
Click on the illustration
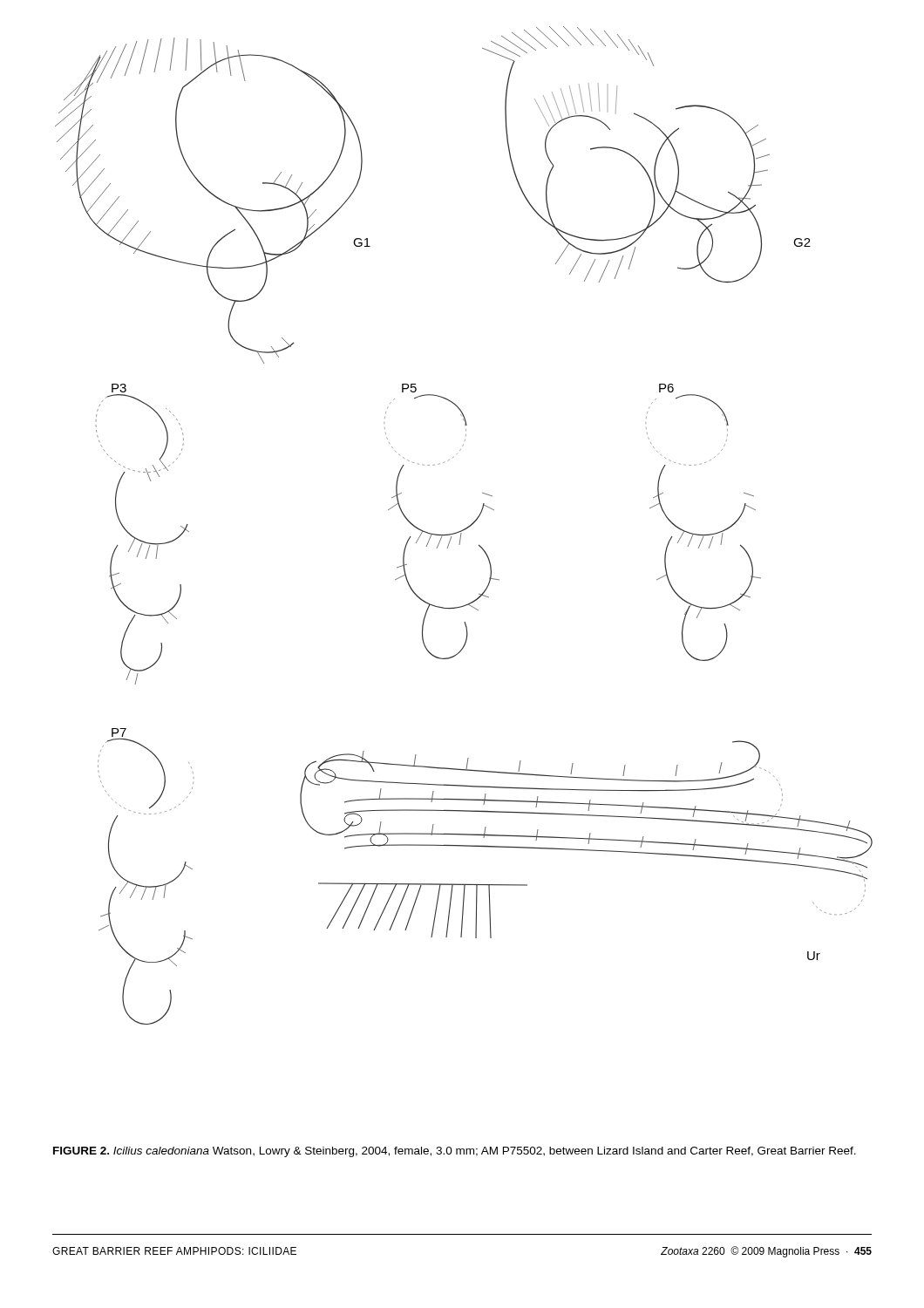coord(462,576)
